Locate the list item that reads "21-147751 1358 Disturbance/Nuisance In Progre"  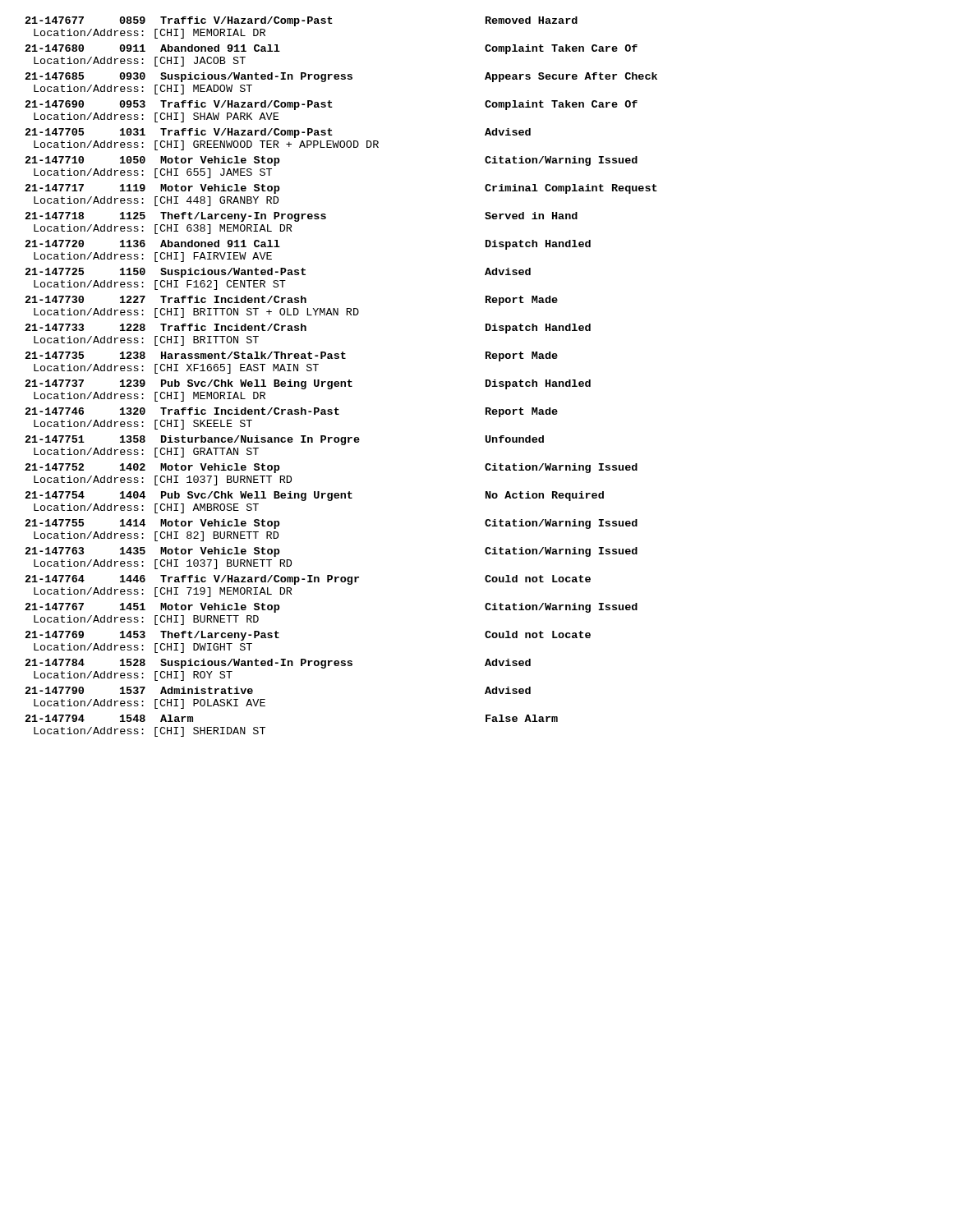pyautogui.click(x=285, y=440)
